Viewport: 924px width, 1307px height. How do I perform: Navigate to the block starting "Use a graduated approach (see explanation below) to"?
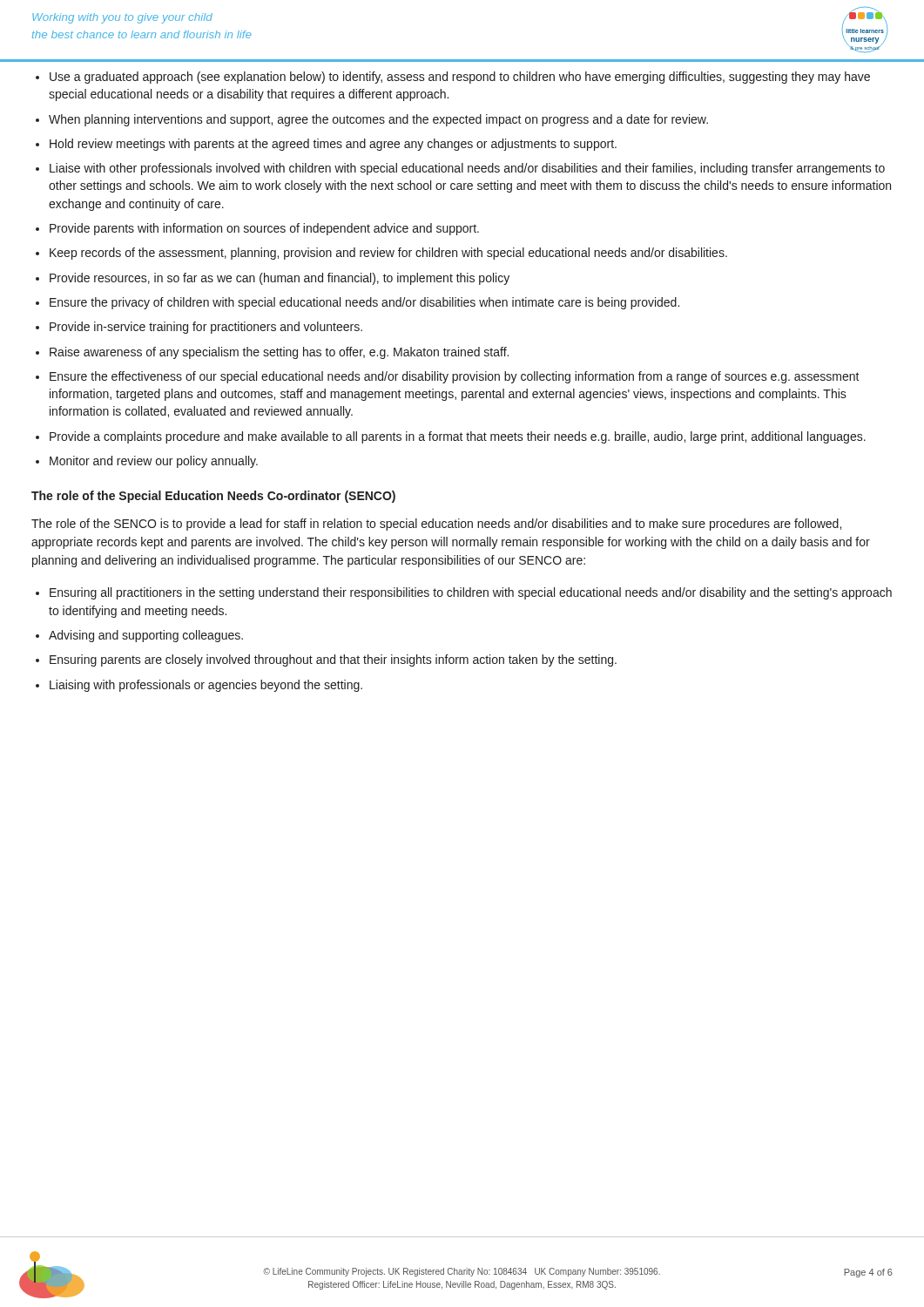click(x=460, y=85)
